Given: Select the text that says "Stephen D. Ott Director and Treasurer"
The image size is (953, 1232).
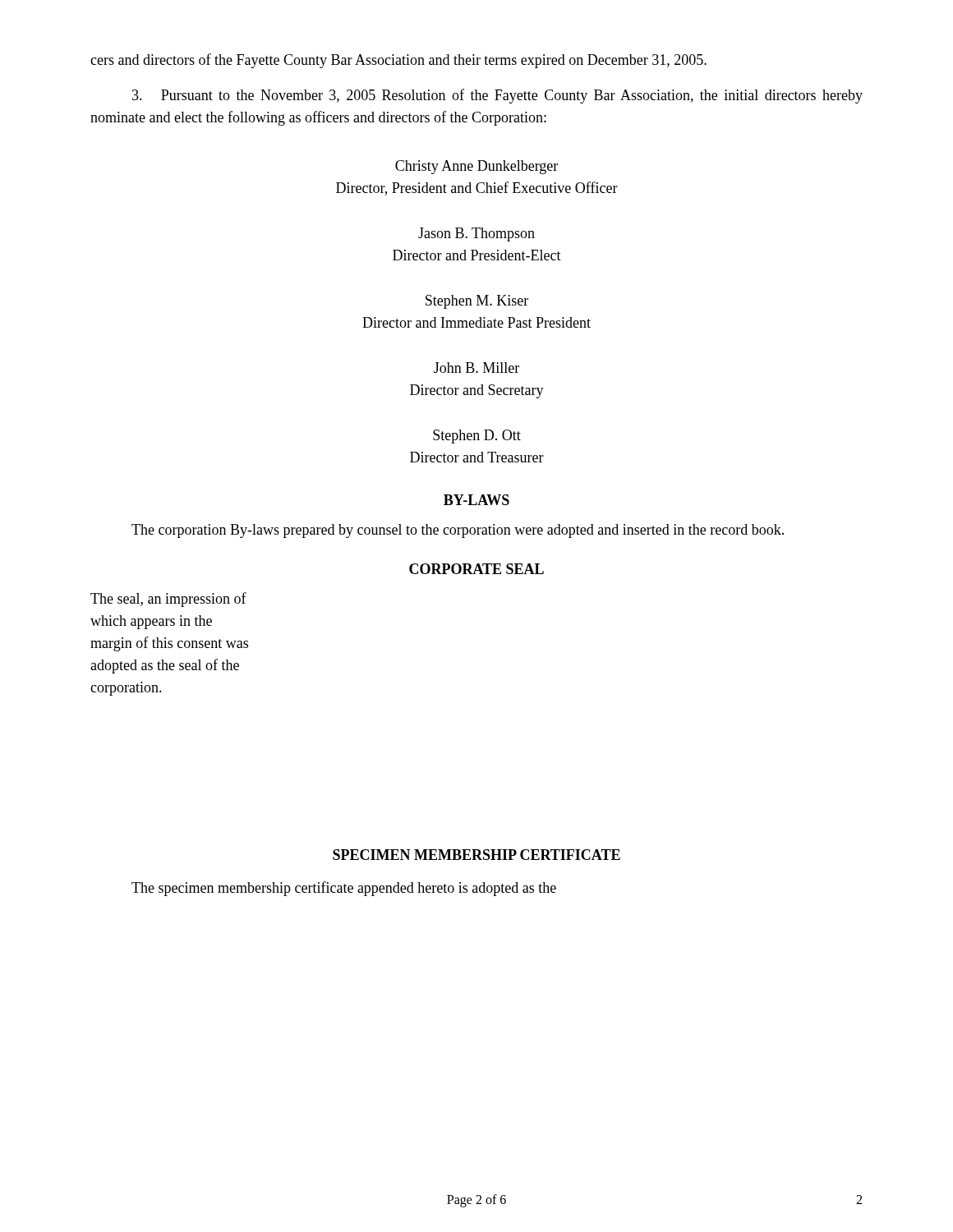Looking at the screenshot, I should tap(476, 447).
